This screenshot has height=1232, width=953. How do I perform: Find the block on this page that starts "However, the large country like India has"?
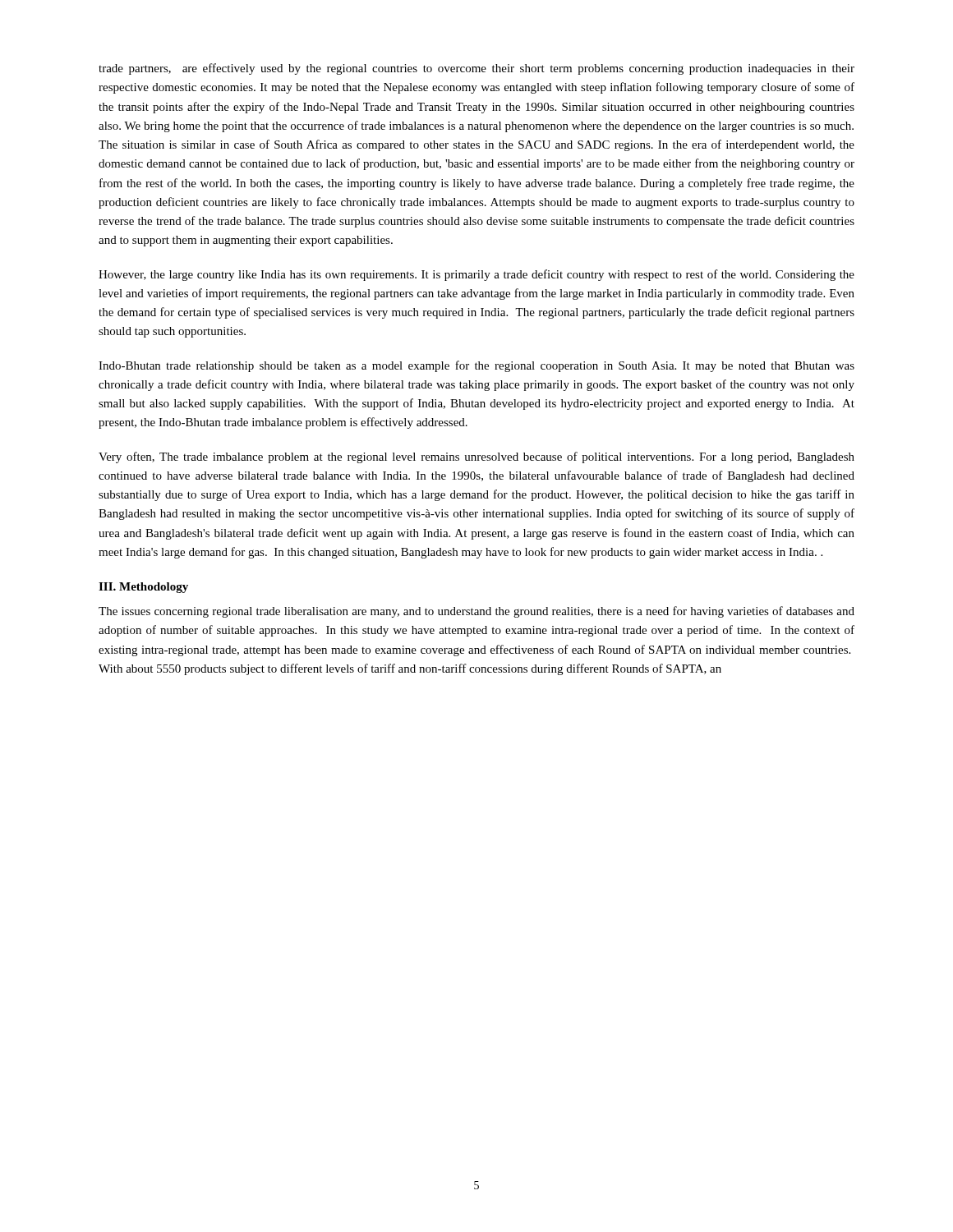tap(476, 303)
